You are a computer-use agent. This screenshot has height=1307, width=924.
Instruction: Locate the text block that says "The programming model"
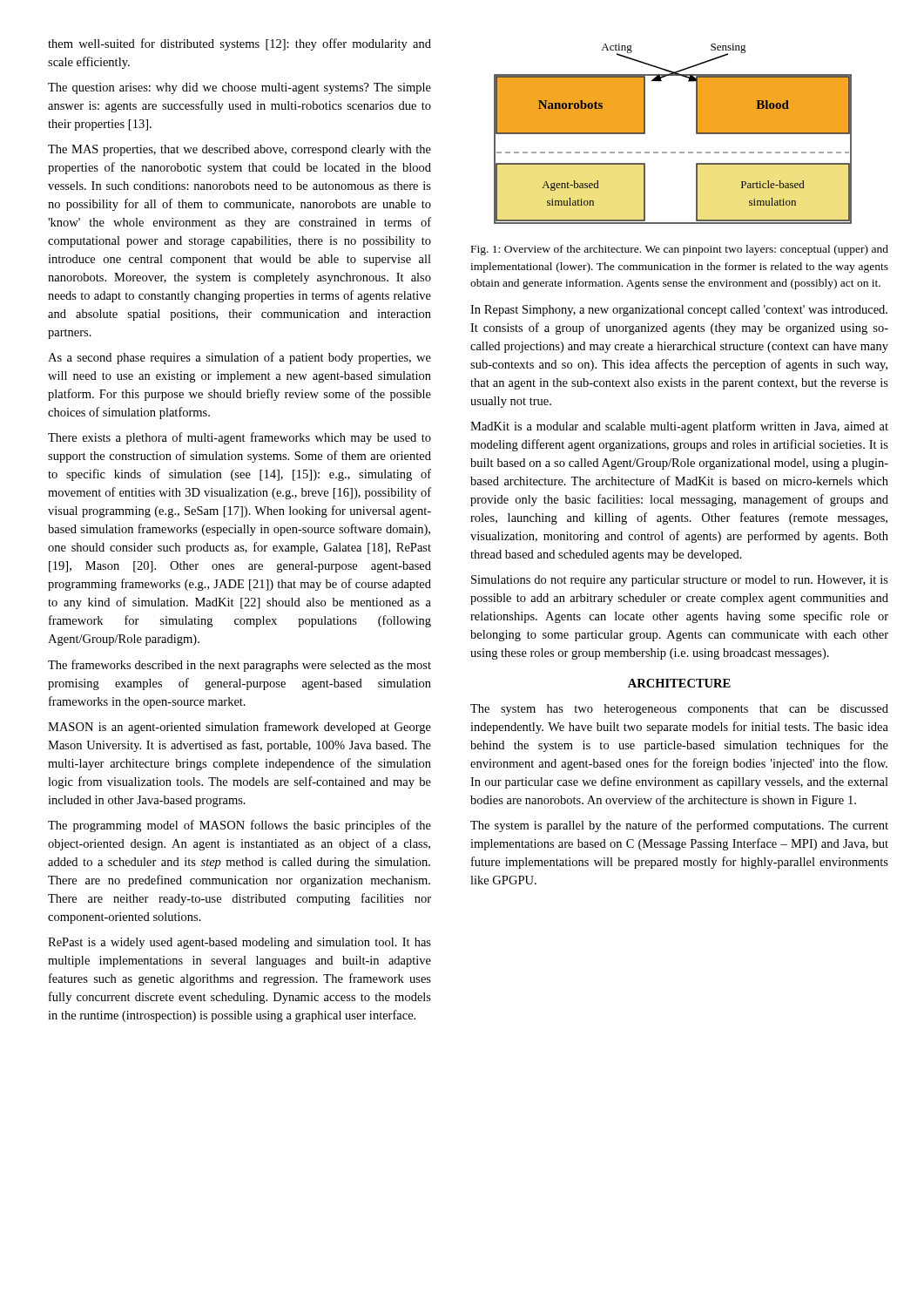click(239, 871)
